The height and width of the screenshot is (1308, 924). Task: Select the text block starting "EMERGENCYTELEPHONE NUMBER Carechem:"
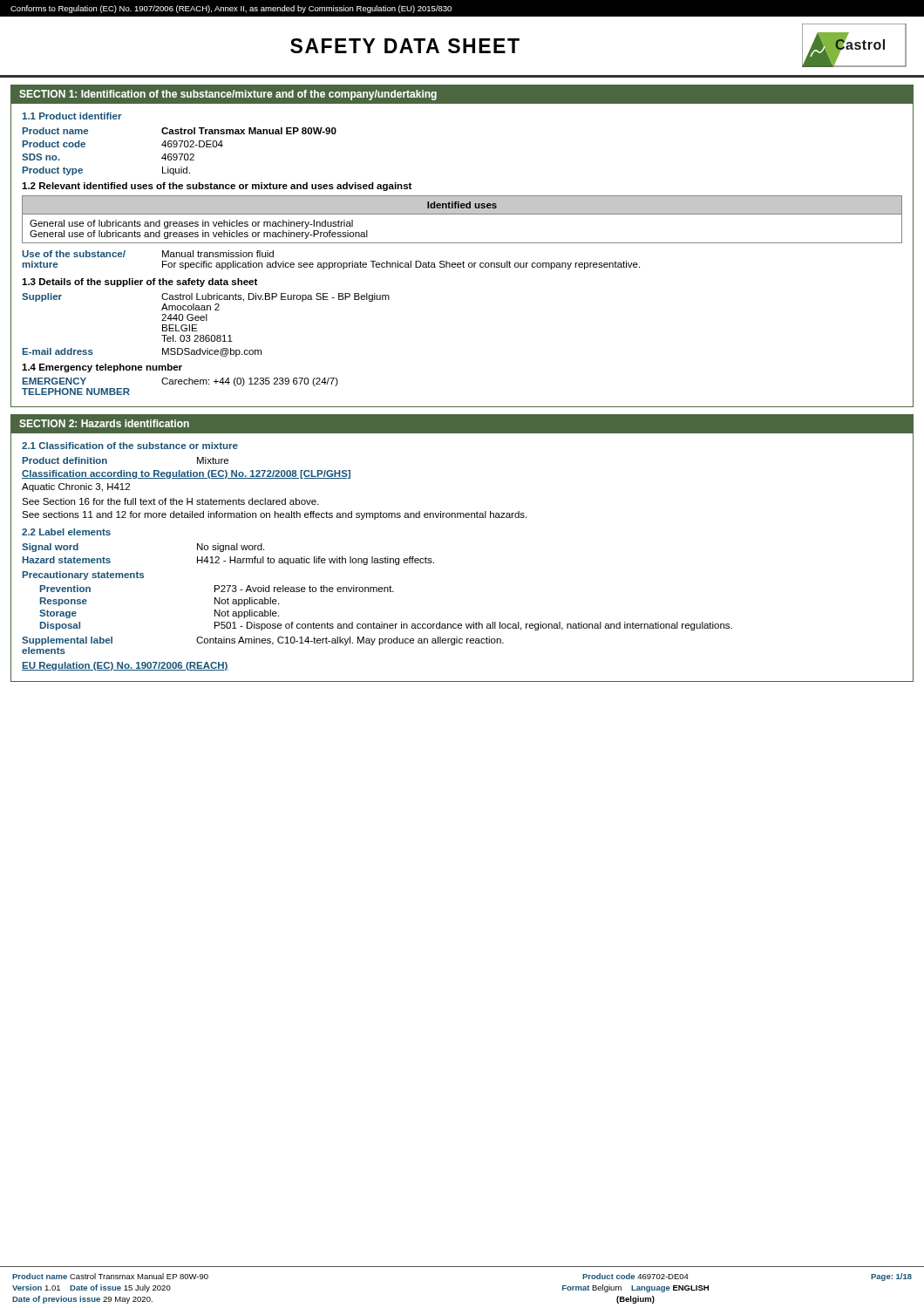[180, 386]
